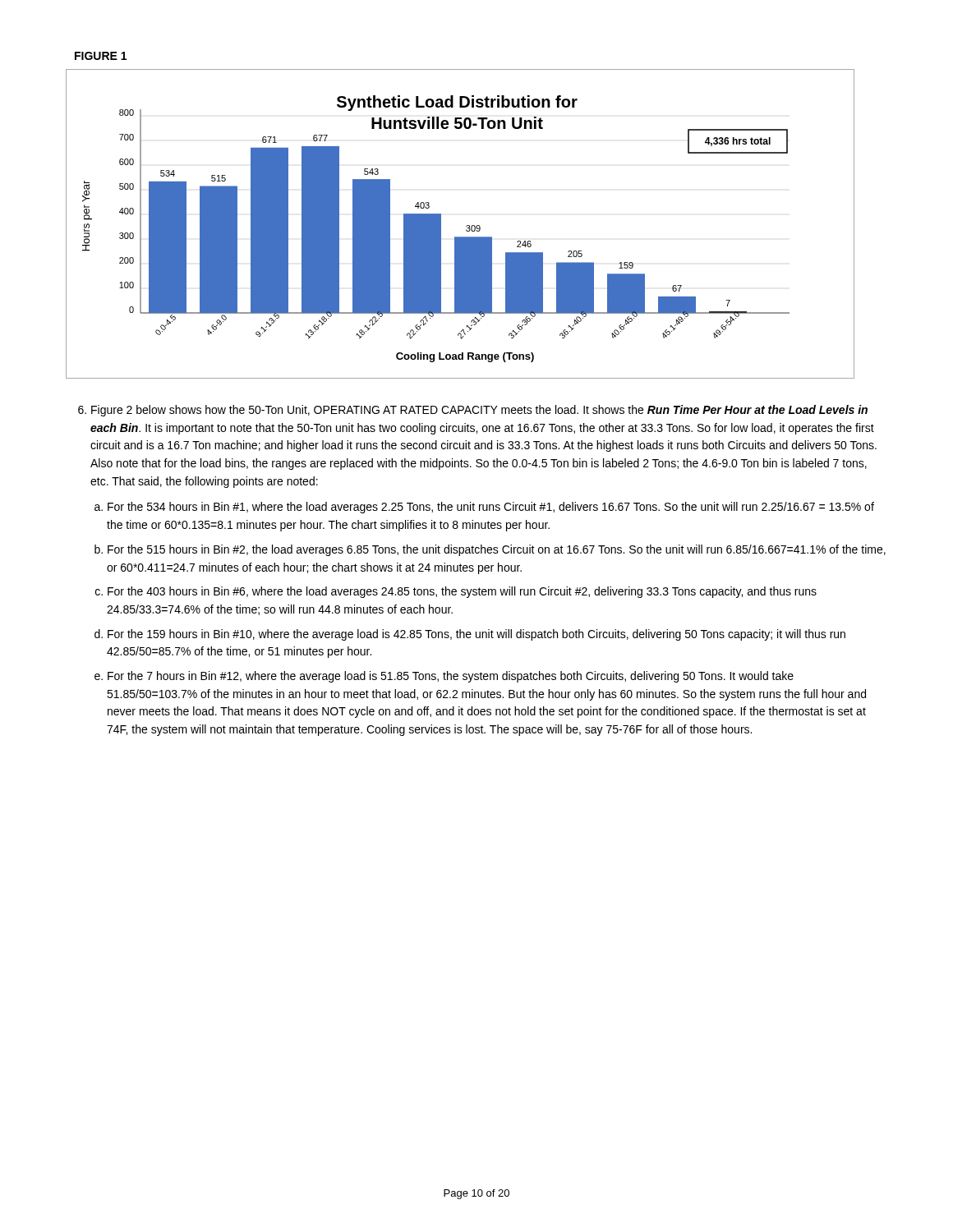This screenshot has width=953, height=1232.
Task: Find the list item that reads "For the 403 hours in Bin"
Action: pos(462,600)
